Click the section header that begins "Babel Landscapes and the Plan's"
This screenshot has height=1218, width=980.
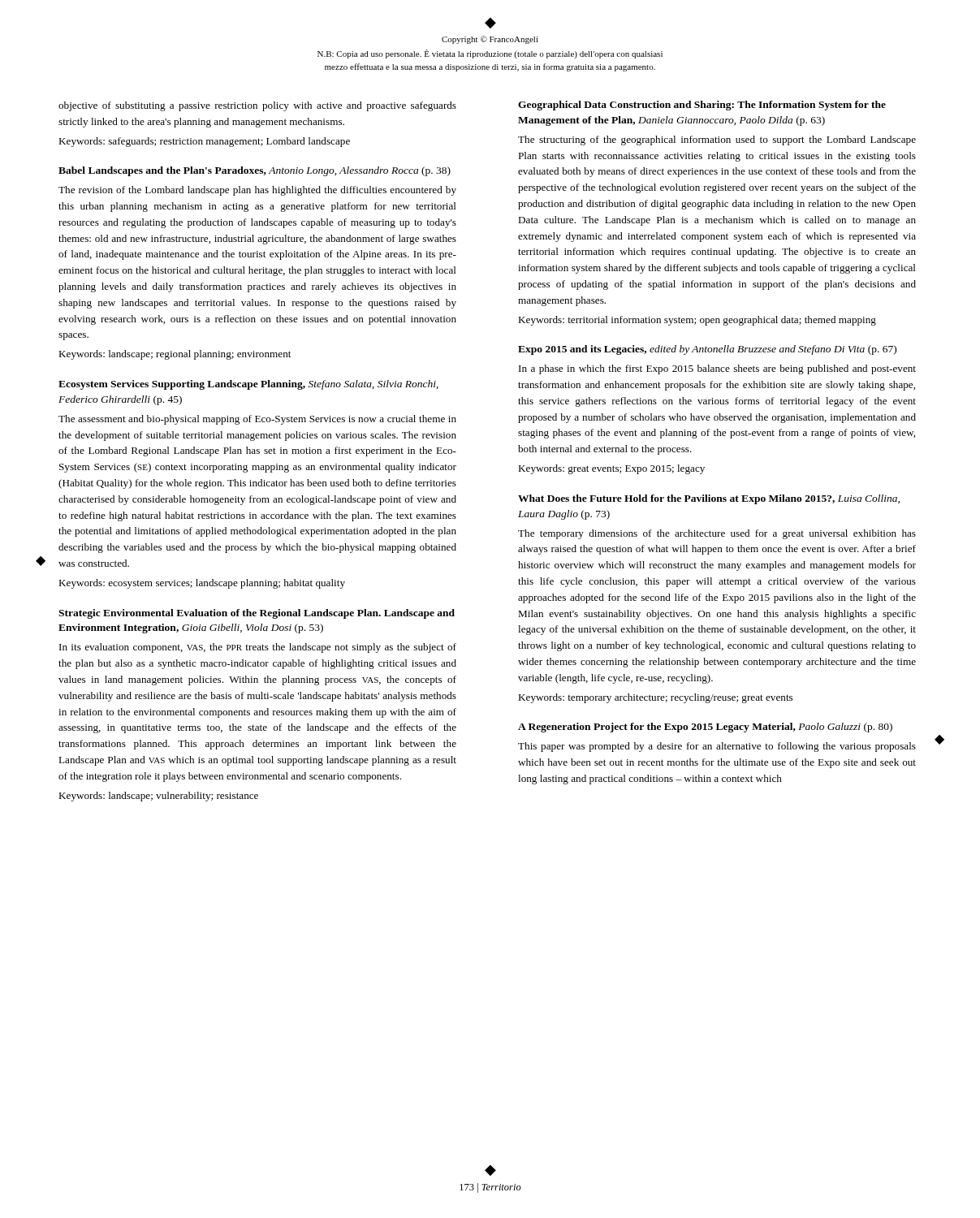click(x=255, y=170)
